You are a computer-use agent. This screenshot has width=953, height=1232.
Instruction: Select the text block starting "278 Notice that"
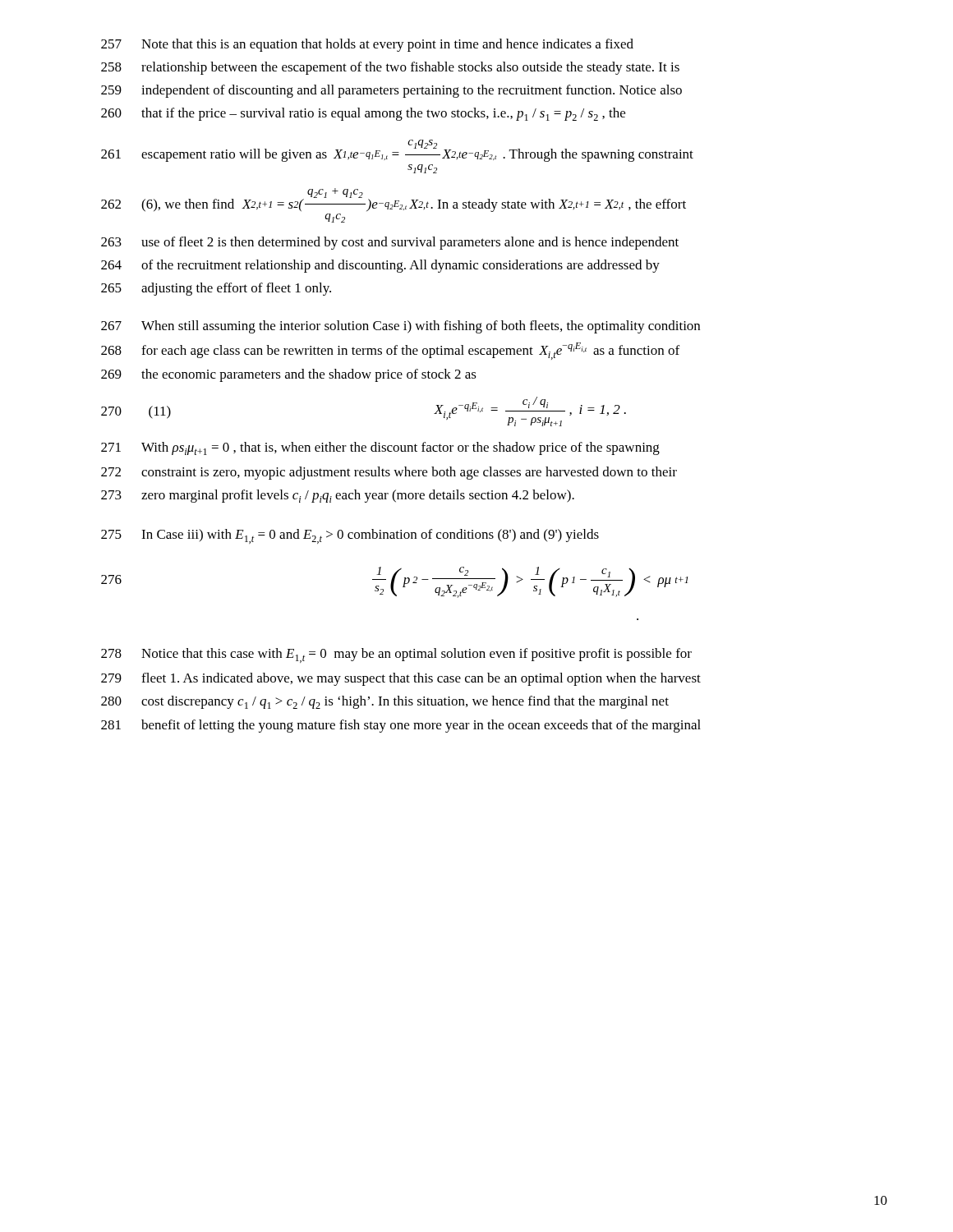[x=476, y=655]
